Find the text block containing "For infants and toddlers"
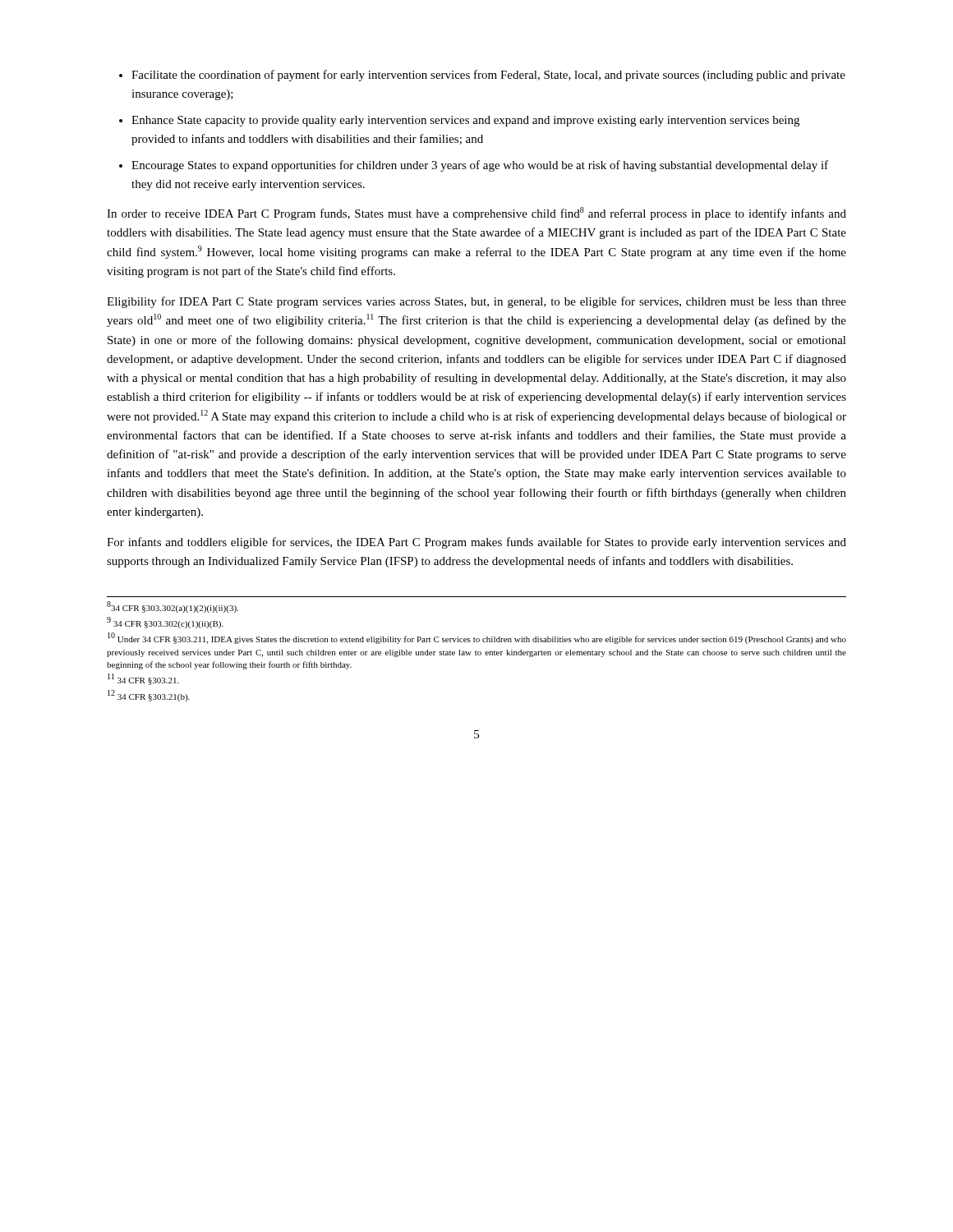Viewport: 953px width, 1232px height. point(476,552)
